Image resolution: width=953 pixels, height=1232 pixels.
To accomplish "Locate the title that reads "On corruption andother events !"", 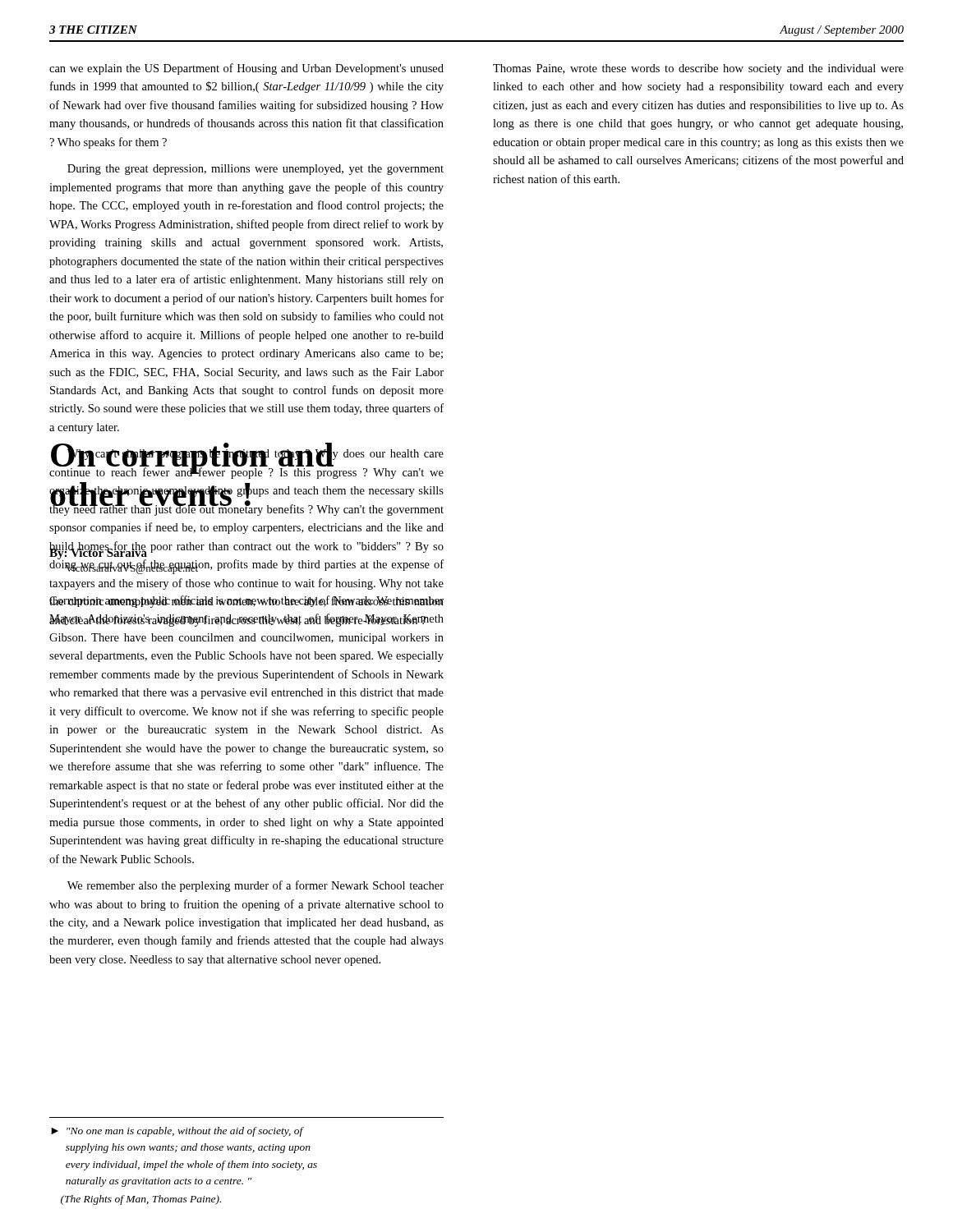I will click(246, 475).
